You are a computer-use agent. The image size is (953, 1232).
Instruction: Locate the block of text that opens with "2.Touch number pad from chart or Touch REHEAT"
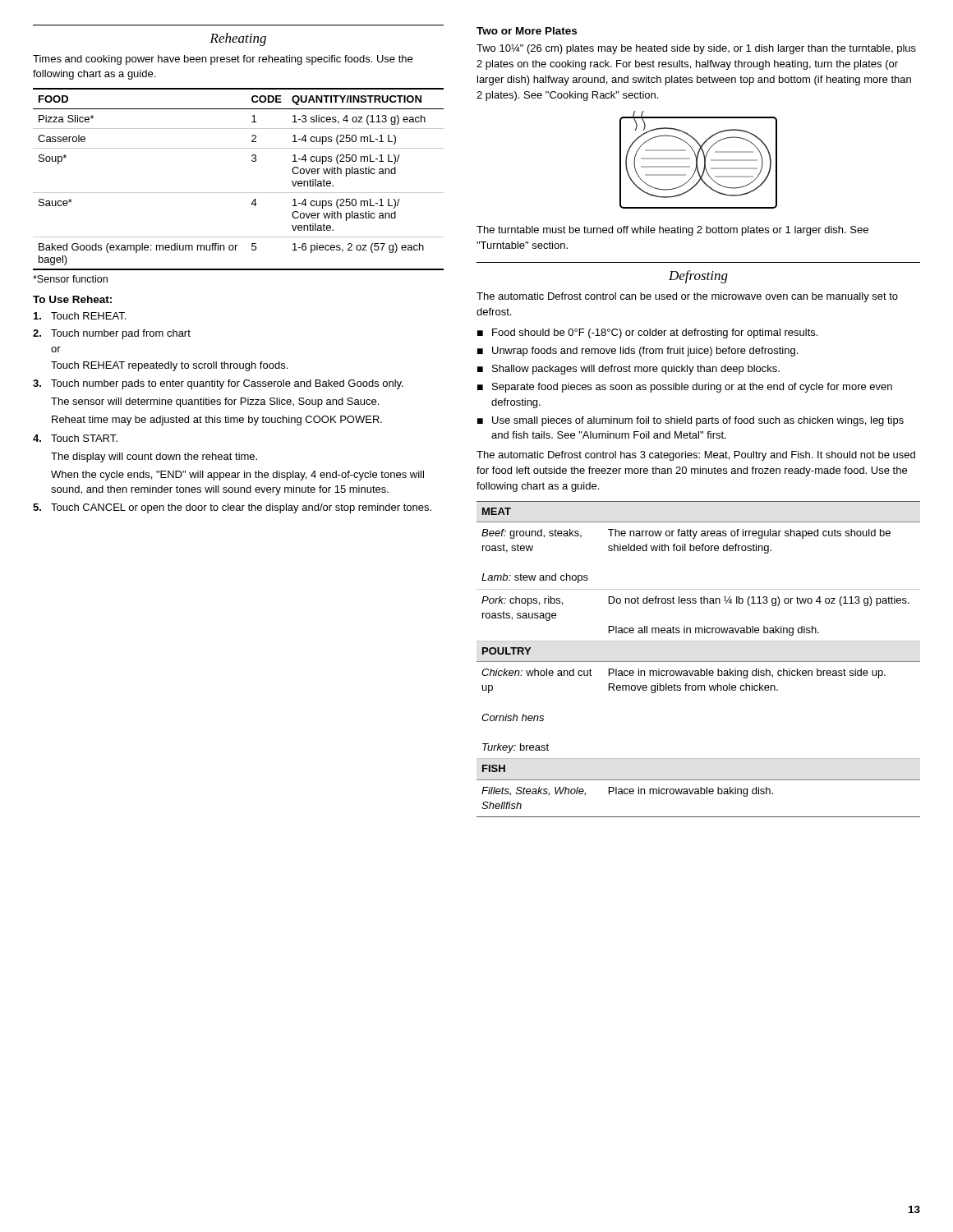click(112, 334)
